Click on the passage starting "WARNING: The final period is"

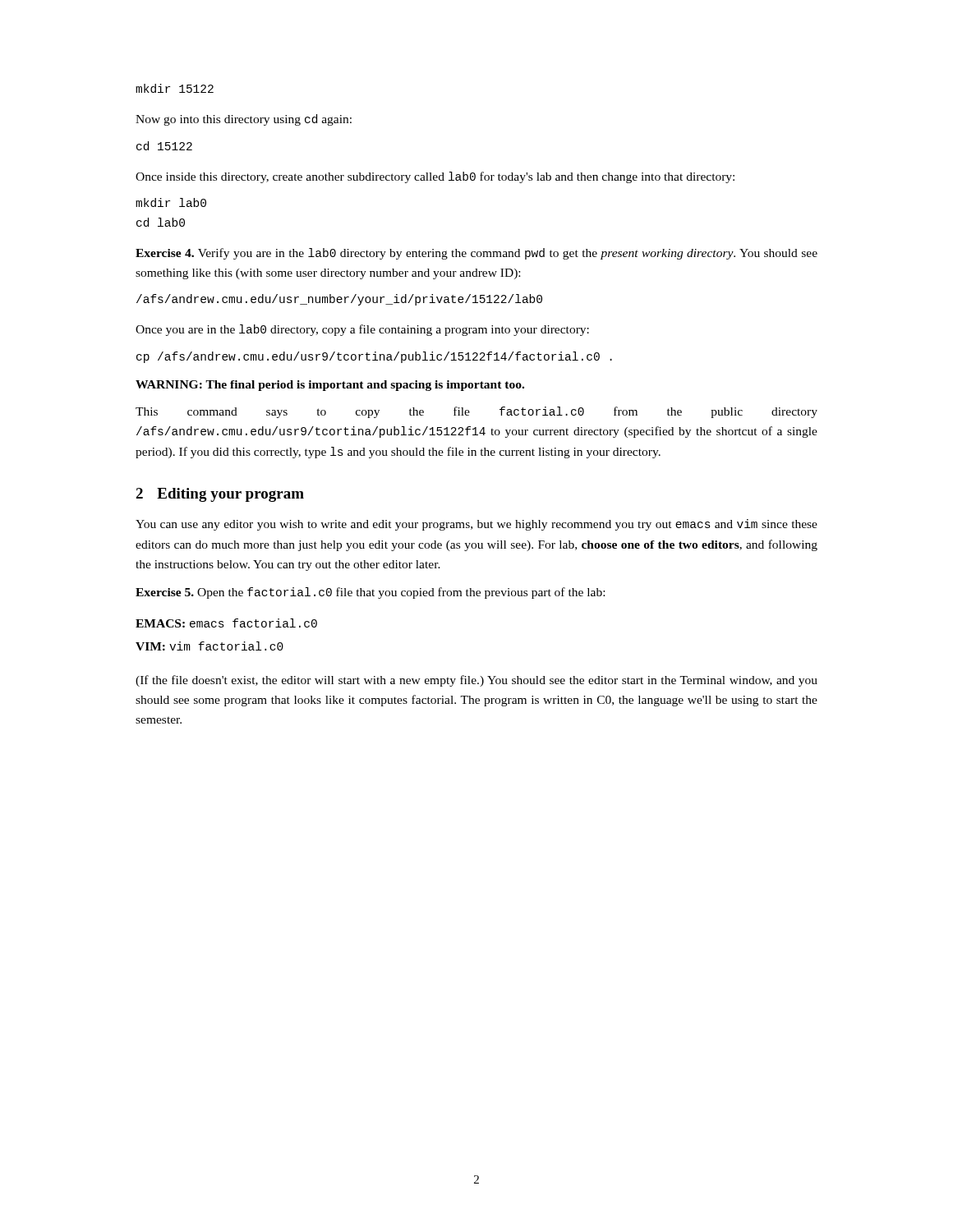[330, 384]
